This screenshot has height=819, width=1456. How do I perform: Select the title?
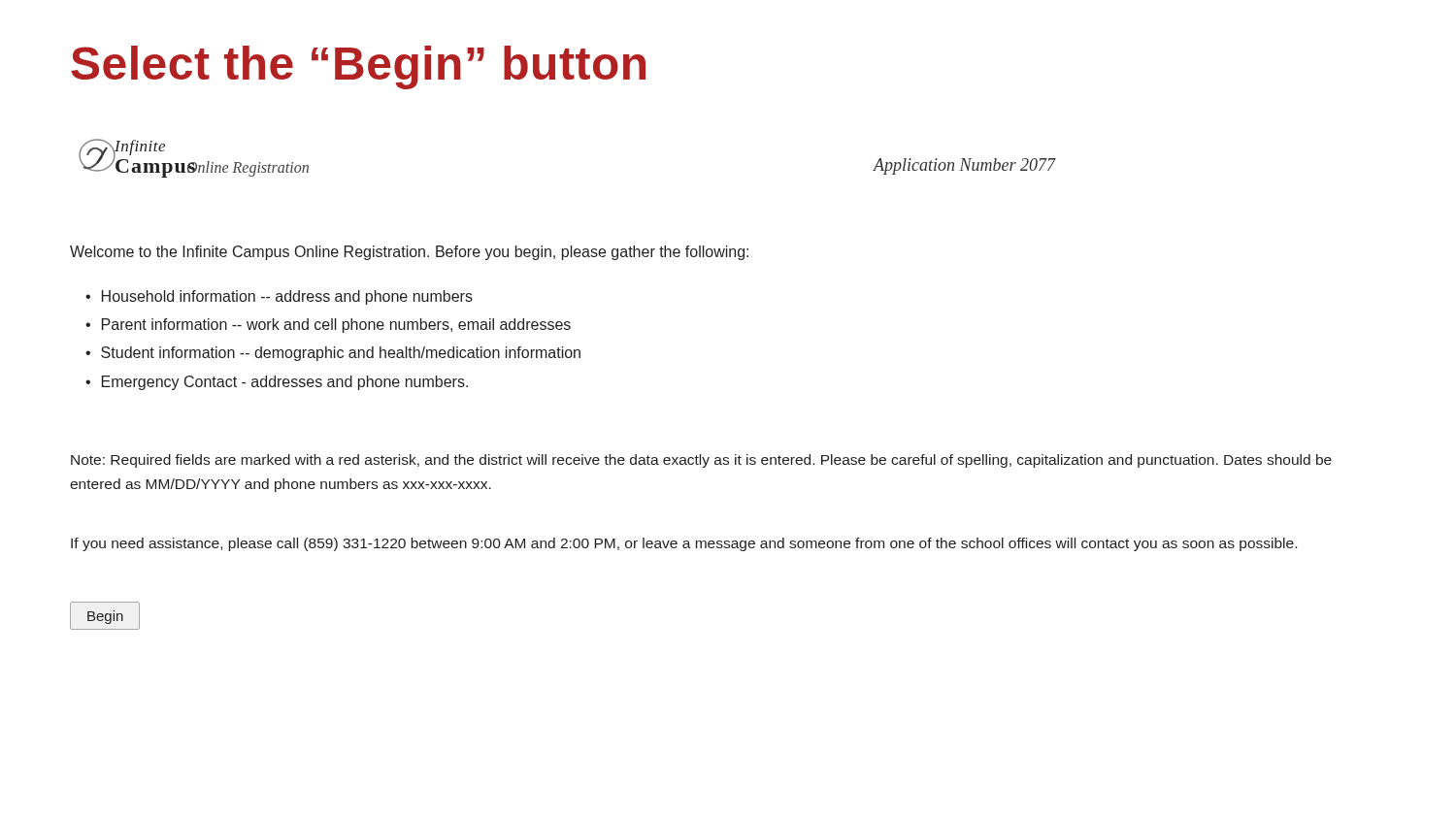pyautogui.click(x=359, y=64)
